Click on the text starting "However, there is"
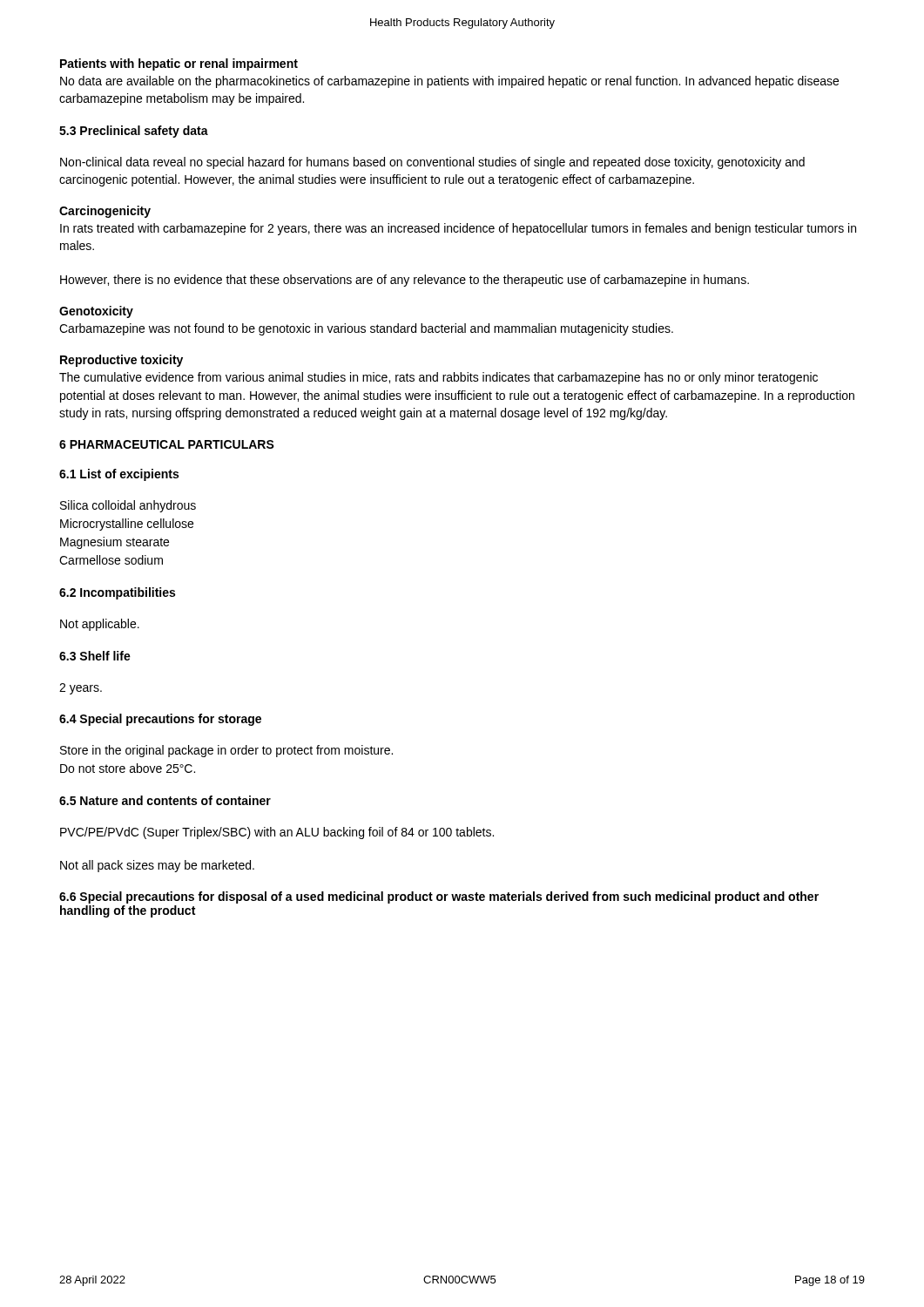Screen dimensions: 1307x924 tap(462, 280)
